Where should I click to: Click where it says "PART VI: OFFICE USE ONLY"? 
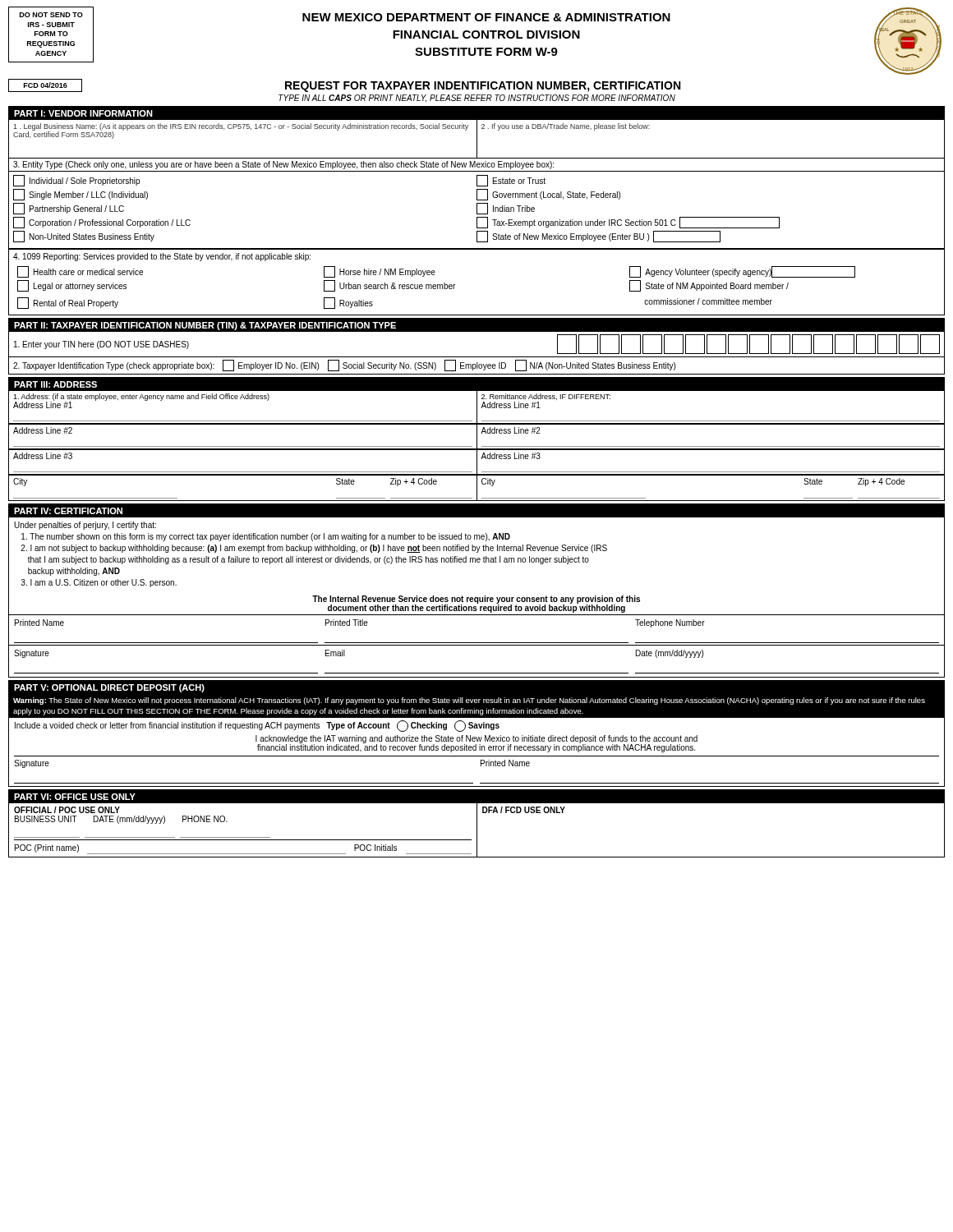click(75, 796)
